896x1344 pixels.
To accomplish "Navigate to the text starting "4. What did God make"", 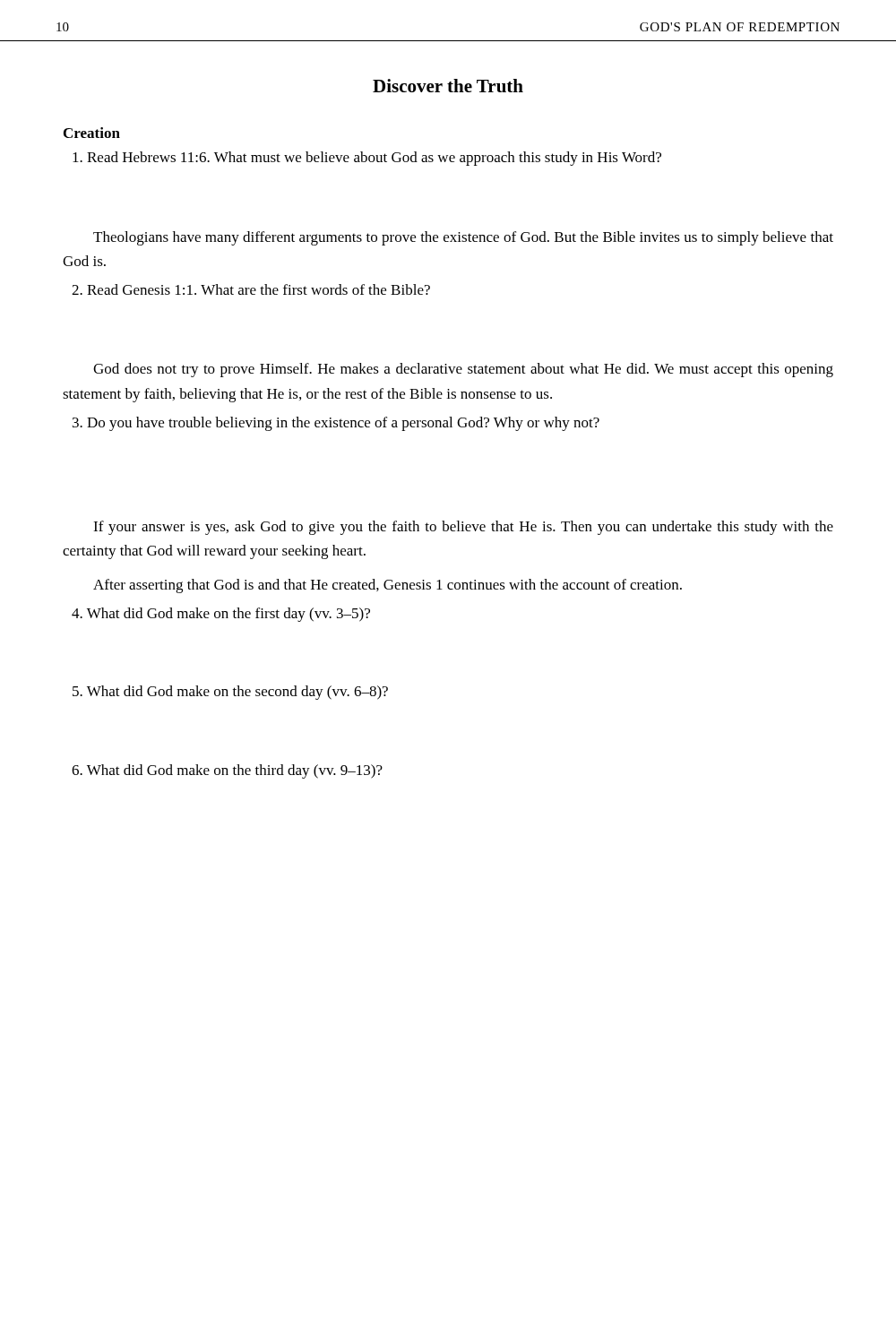I will click(221, 613).
